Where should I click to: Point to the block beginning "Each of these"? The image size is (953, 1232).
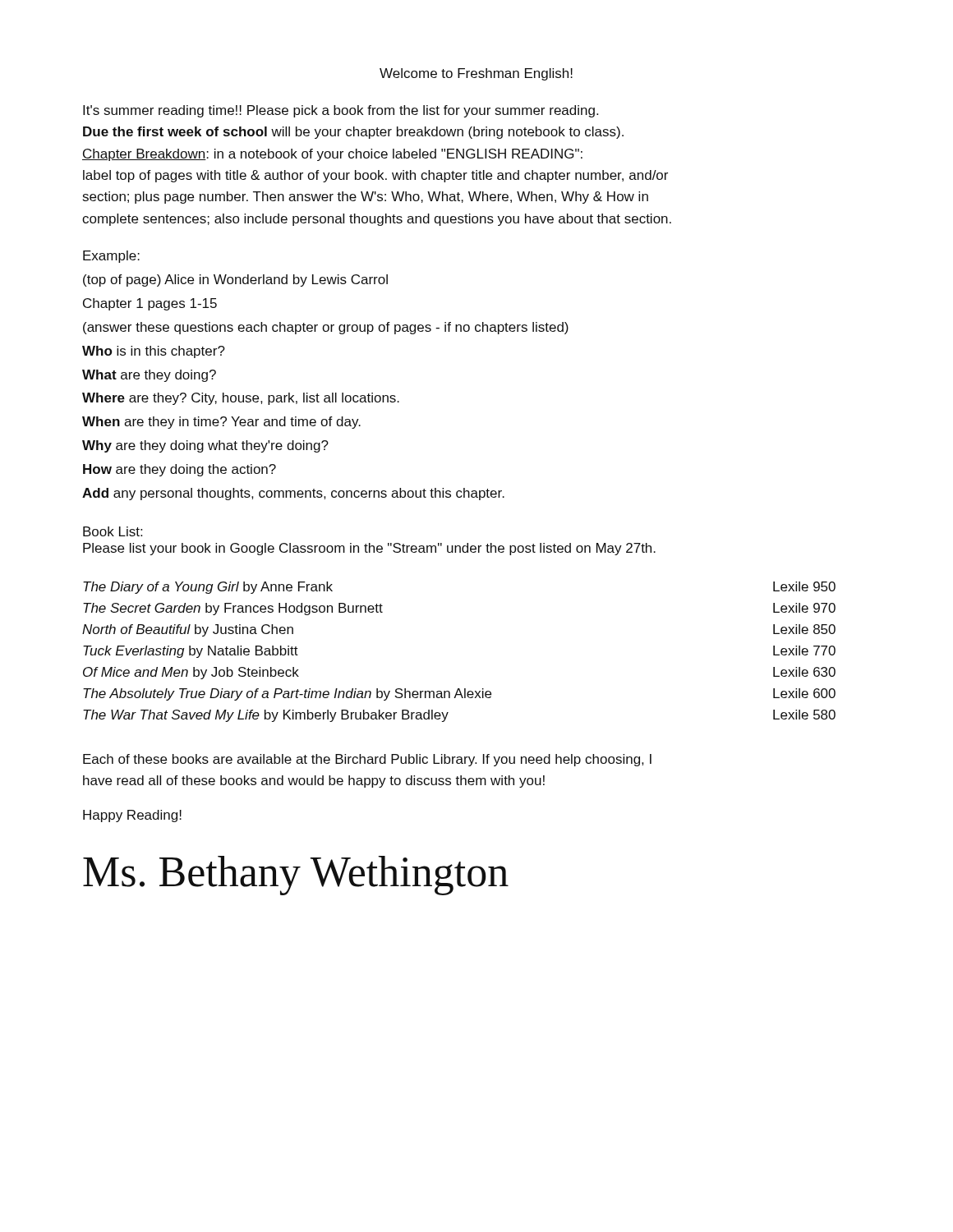point(367,770)
